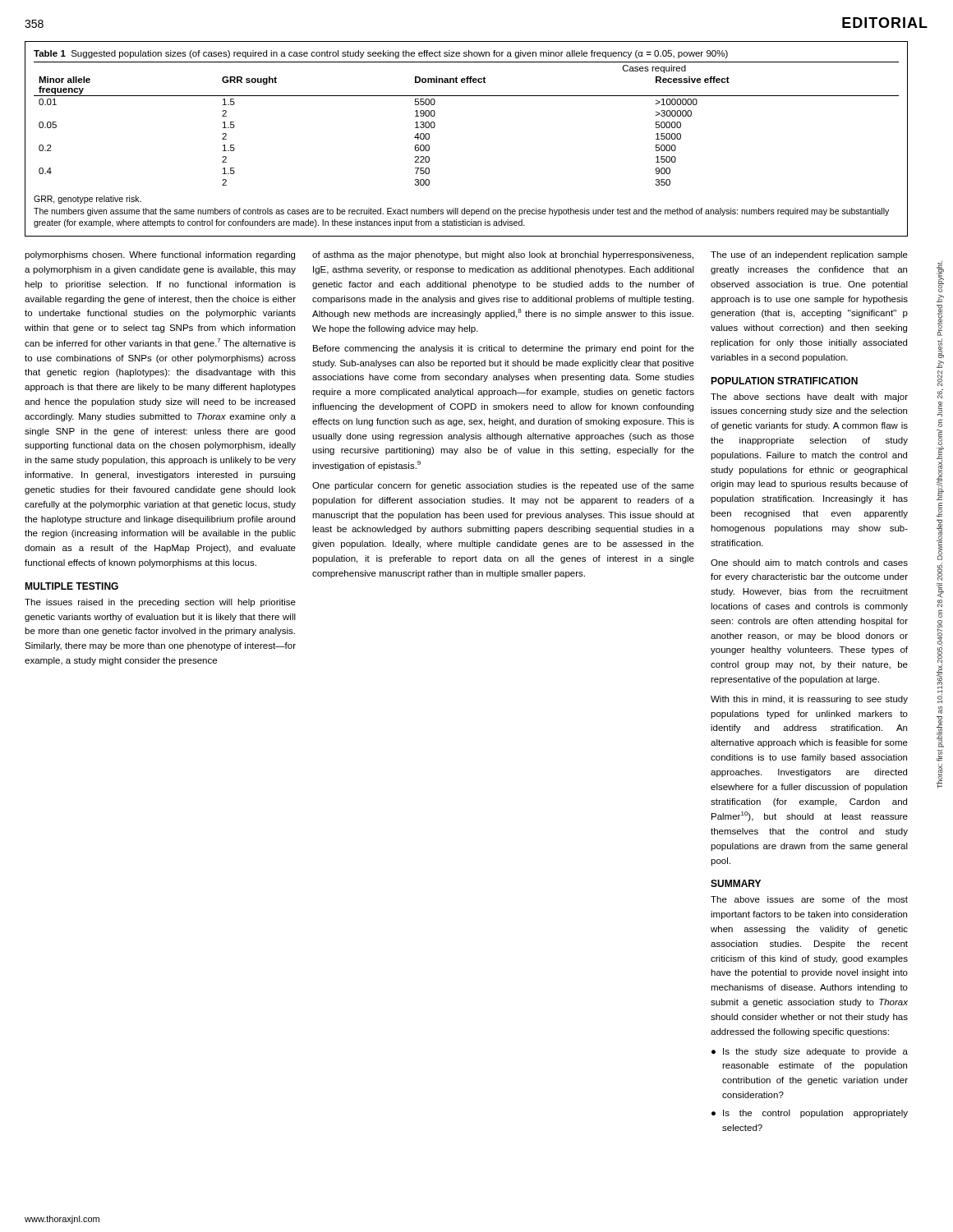Click the passage that begins "One should aim to match controls and cases"
This screenshot has width=953, height=1232.
click(809, 621)
